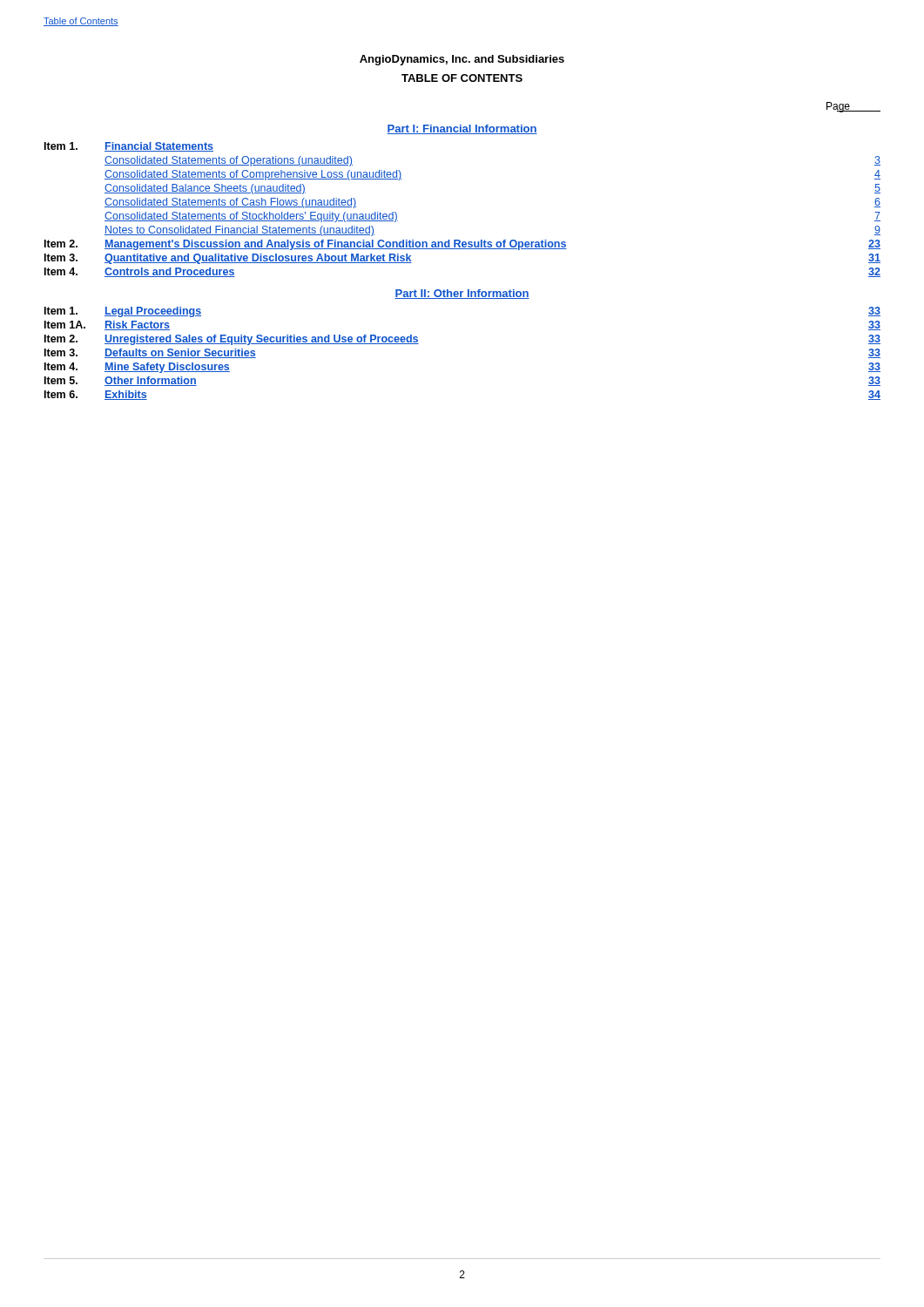Select the list item that says "Item 5. Other Information"
The height and width of the screenshot is (1307, 924).
pyautogui.click(x=54, y=381)
